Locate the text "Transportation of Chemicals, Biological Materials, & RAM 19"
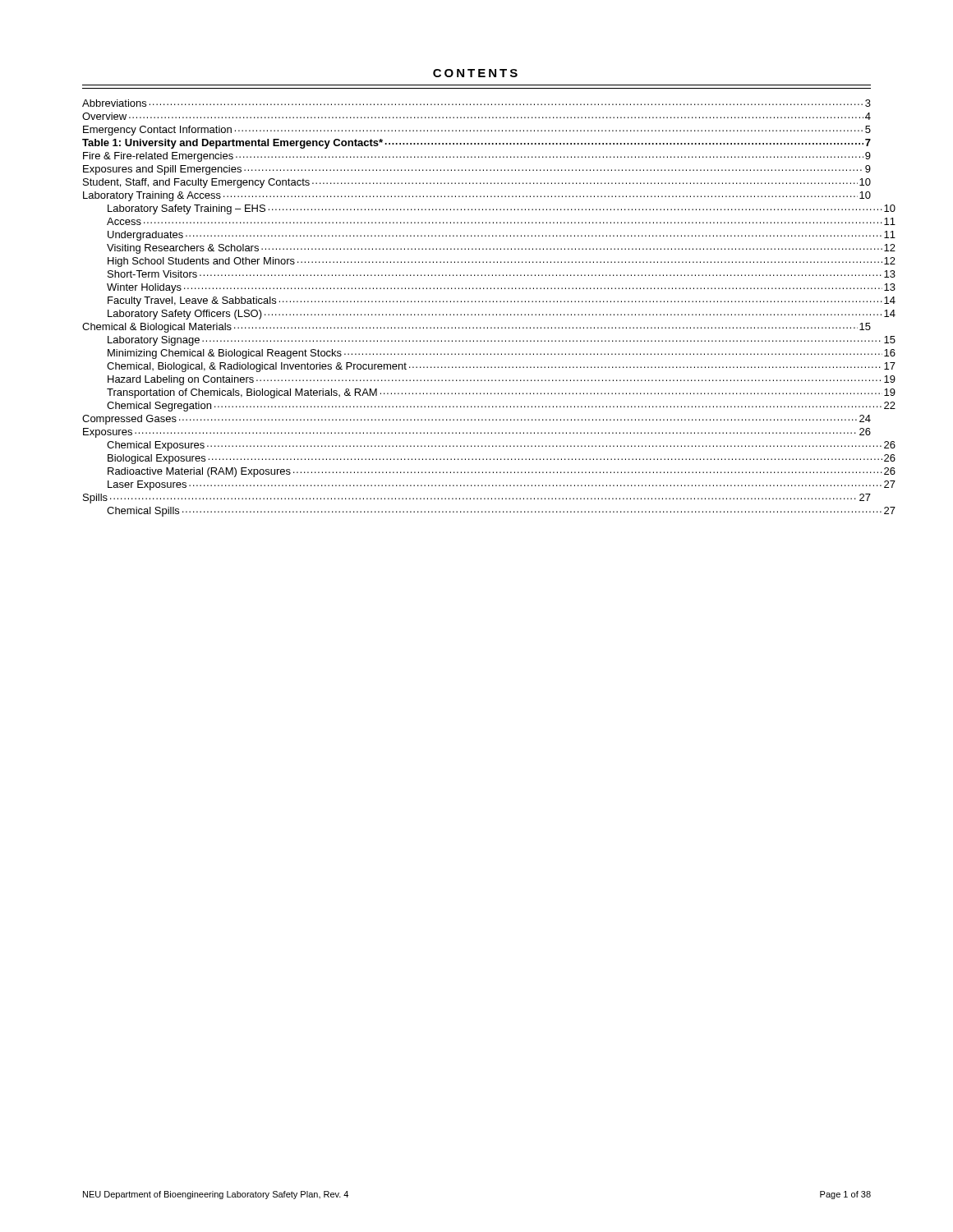Viewport: 953px width, 1232px height. coord(501,392)
